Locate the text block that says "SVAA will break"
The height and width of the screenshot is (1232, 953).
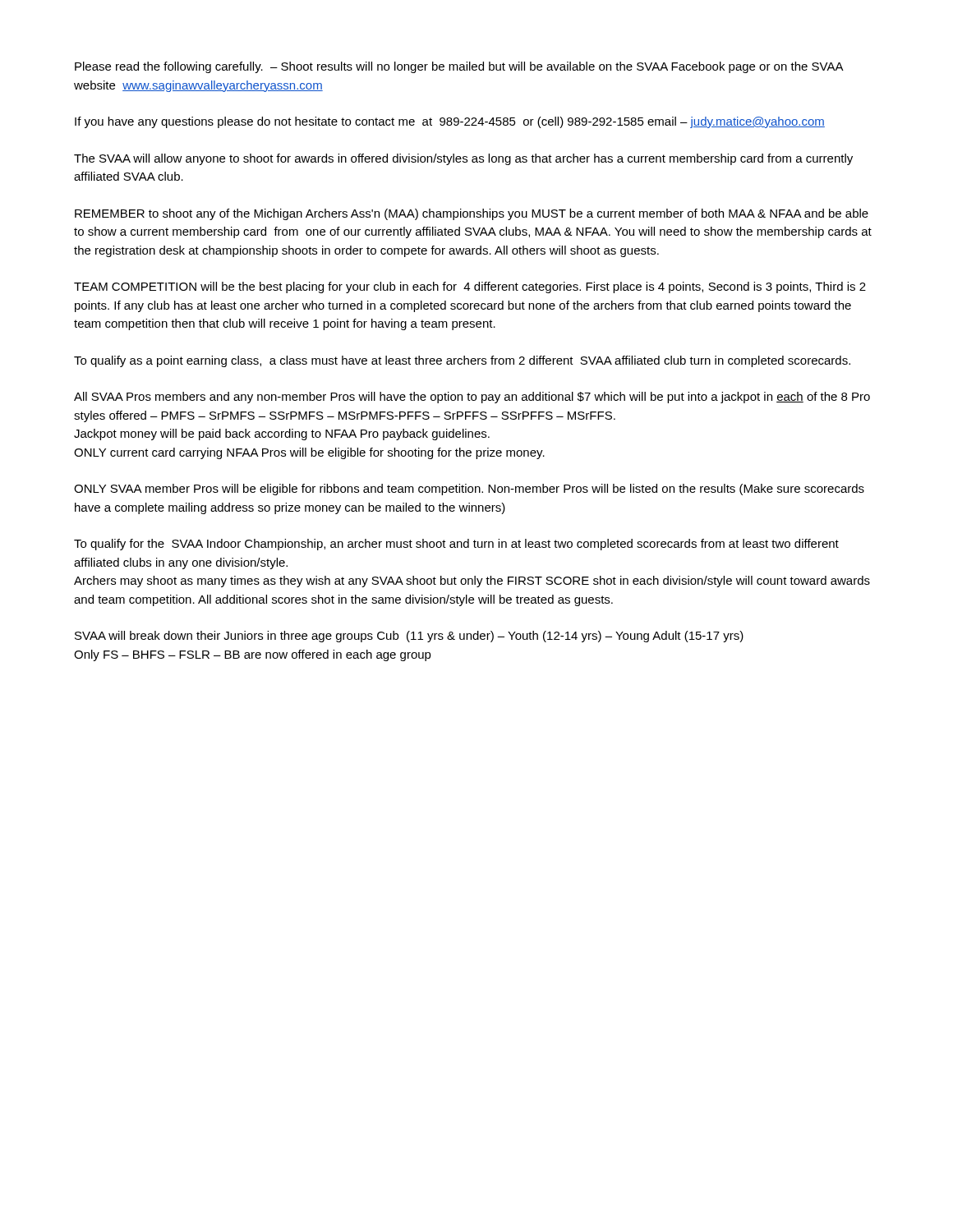(409, 645)
